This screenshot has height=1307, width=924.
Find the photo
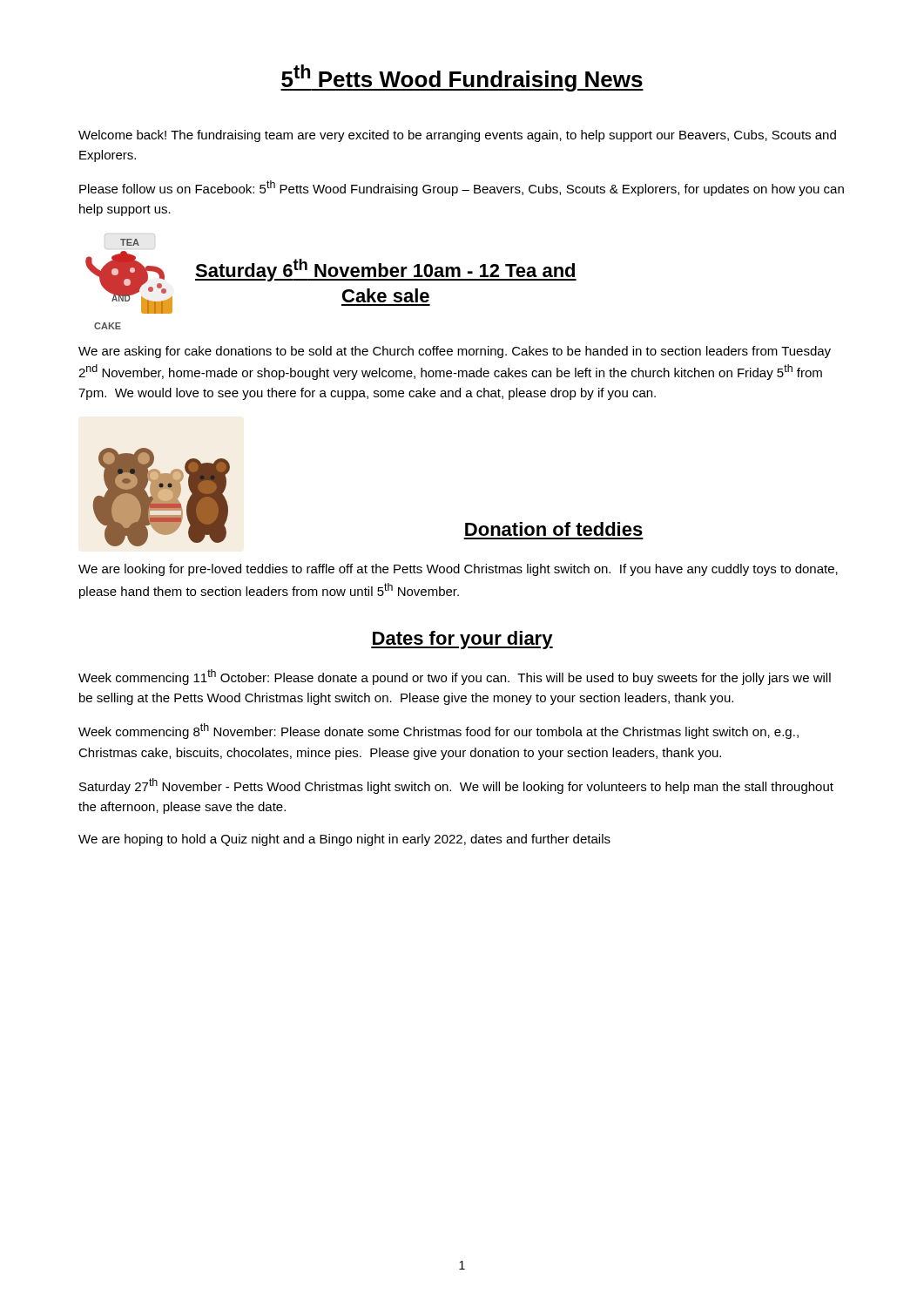pyautogui.click(x=161, y=484)
